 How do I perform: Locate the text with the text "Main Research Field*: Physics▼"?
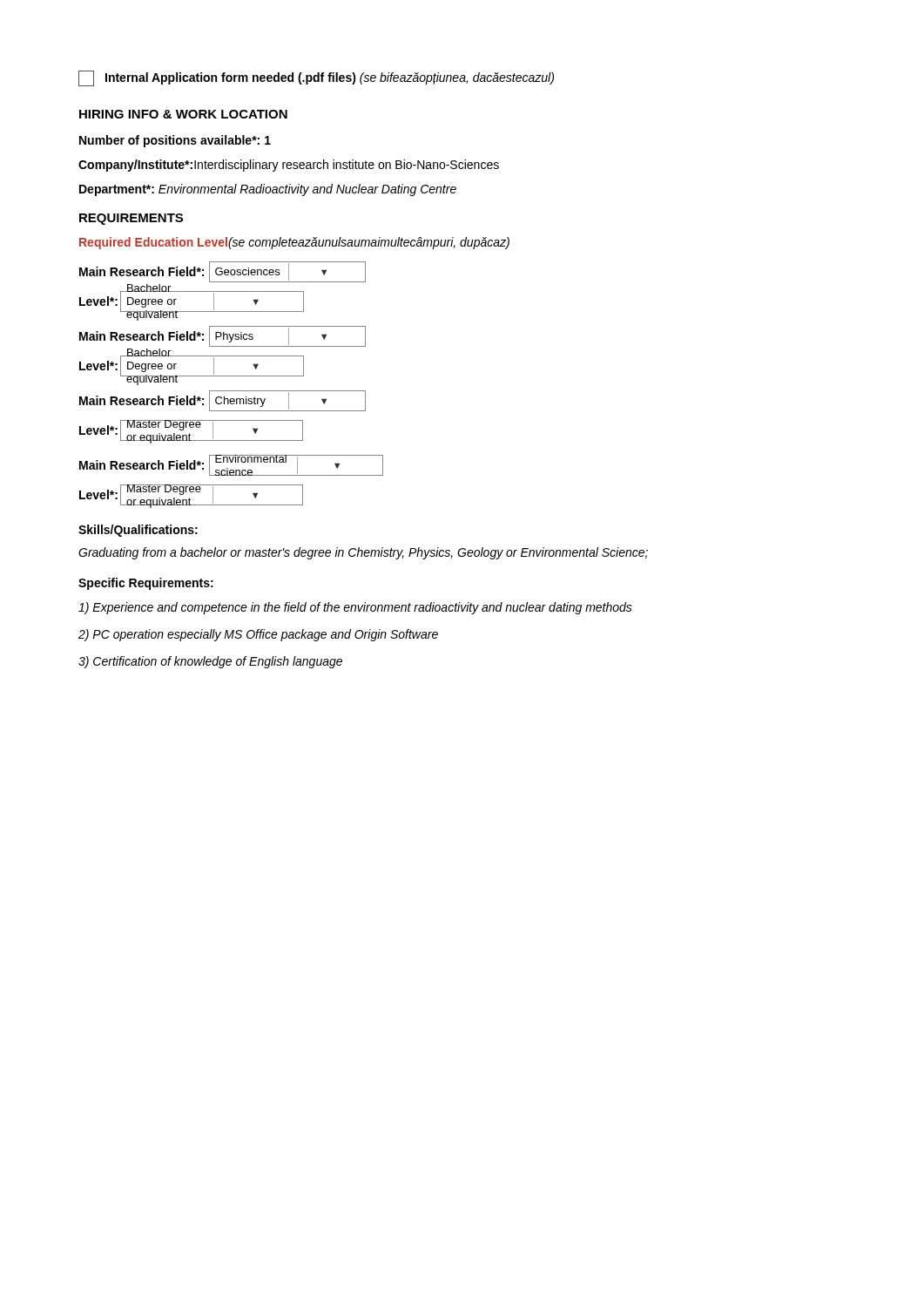(222, 336)
